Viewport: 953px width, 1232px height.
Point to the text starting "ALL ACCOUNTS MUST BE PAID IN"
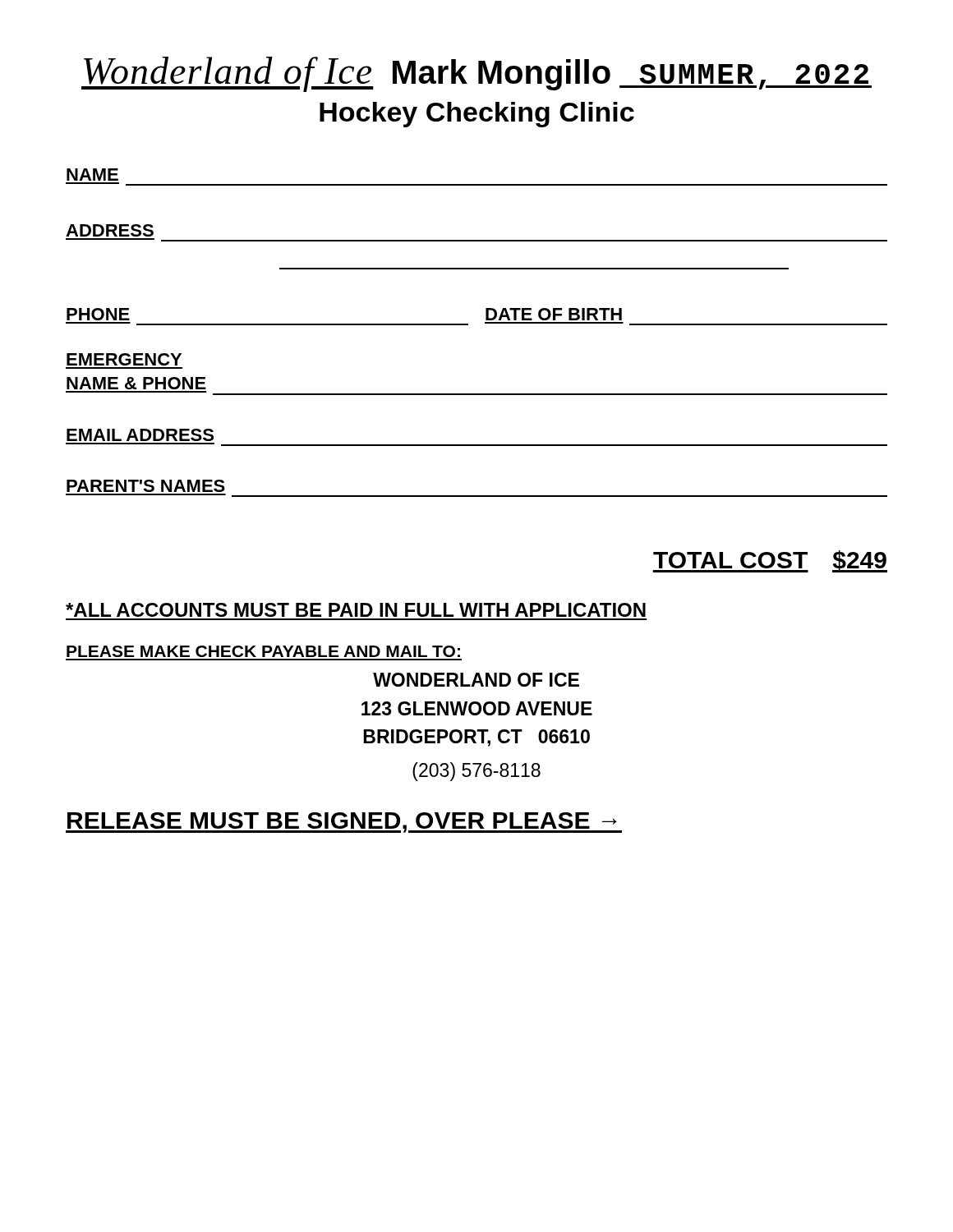tap(356, 610)
